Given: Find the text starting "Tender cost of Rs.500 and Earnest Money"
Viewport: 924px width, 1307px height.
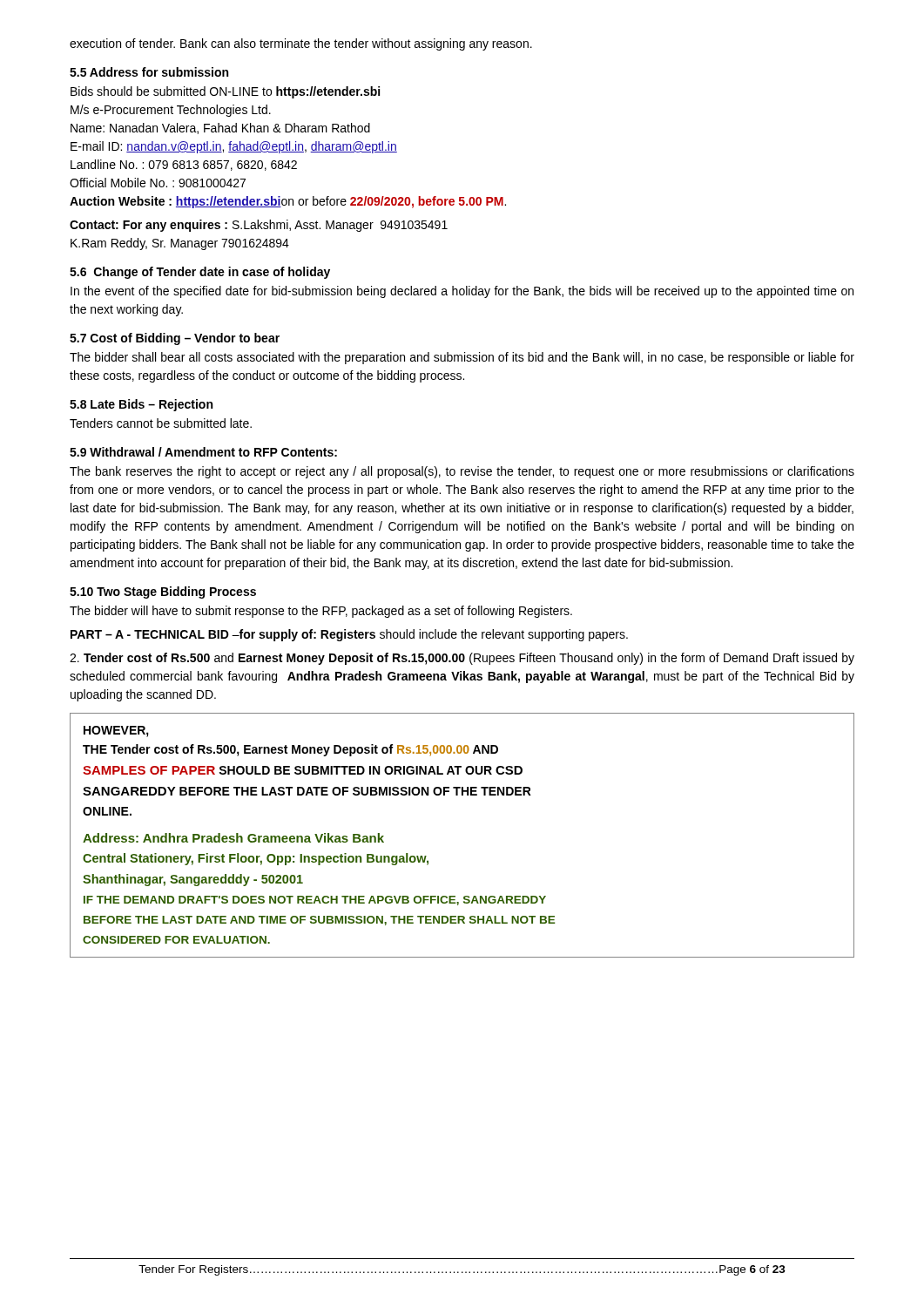Looking at the screenshot, I should pos(462,676).
